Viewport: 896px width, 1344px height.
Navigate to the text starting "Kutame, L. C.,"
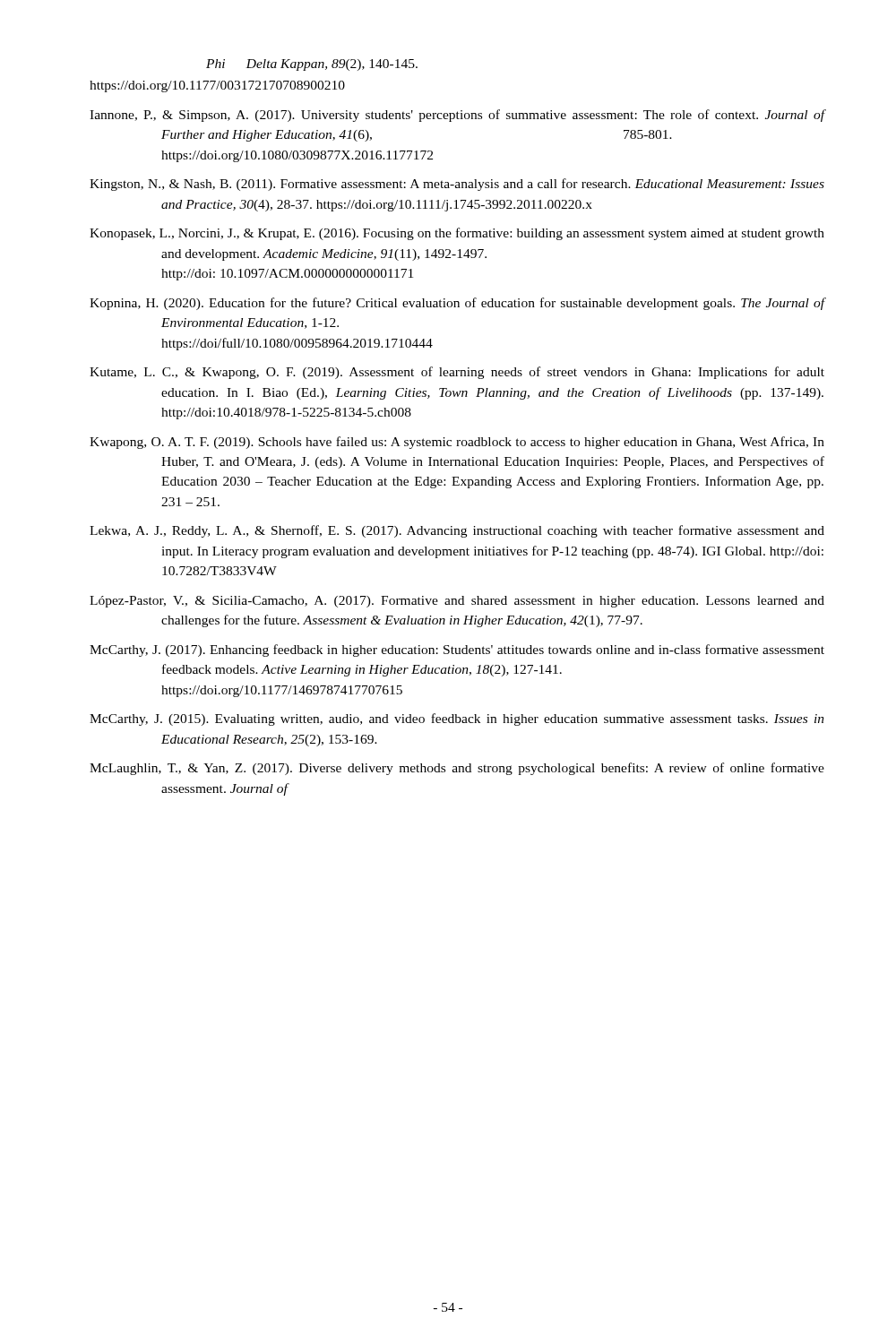pyautogui.click(x=457, y=392)
